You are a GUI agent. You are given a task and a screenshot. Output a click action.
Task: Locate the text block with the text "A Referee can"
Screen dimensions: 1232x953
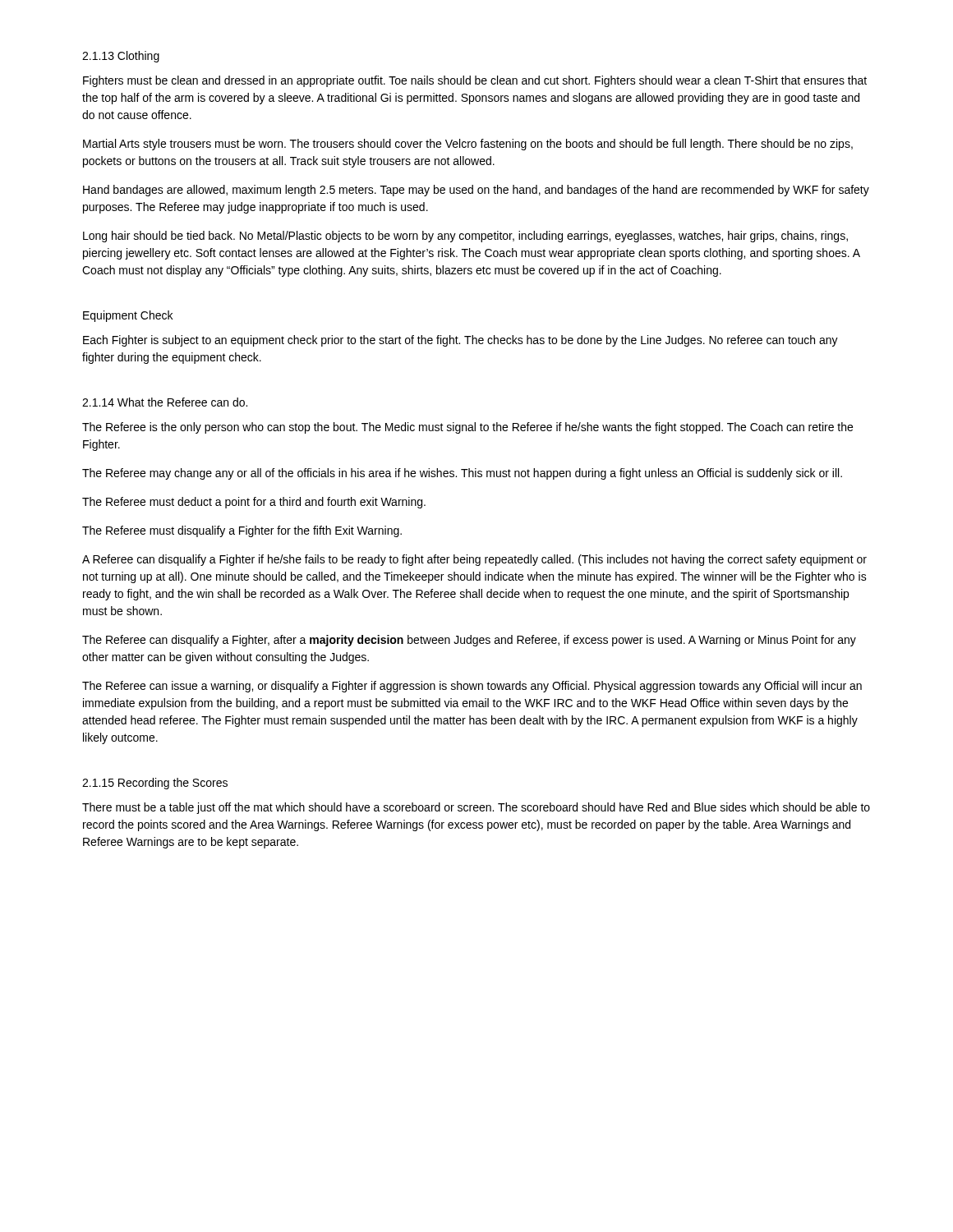474,585
